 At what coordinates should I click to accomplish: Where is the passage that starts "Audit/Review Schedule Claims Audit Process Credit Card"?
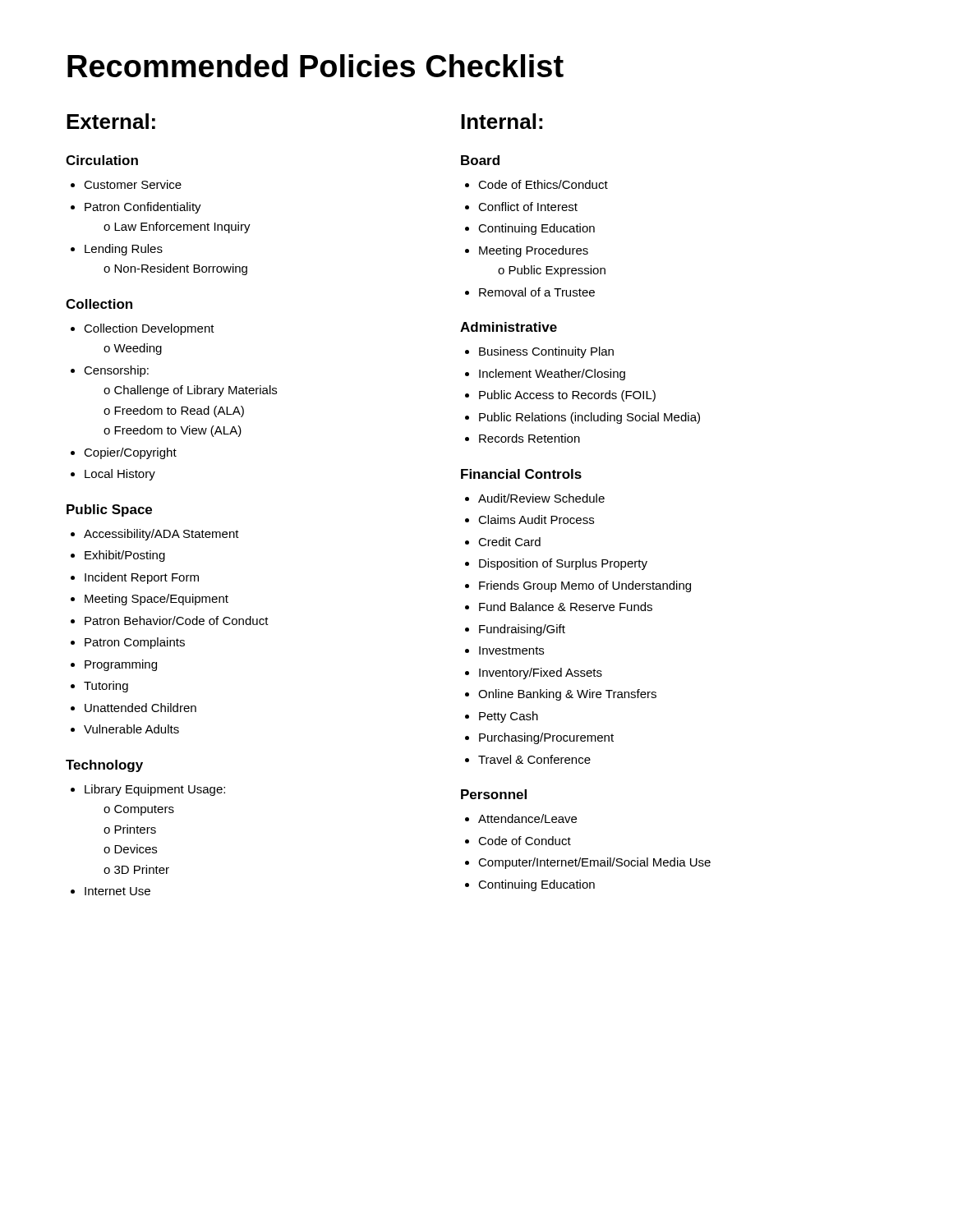tap(535, 498)
